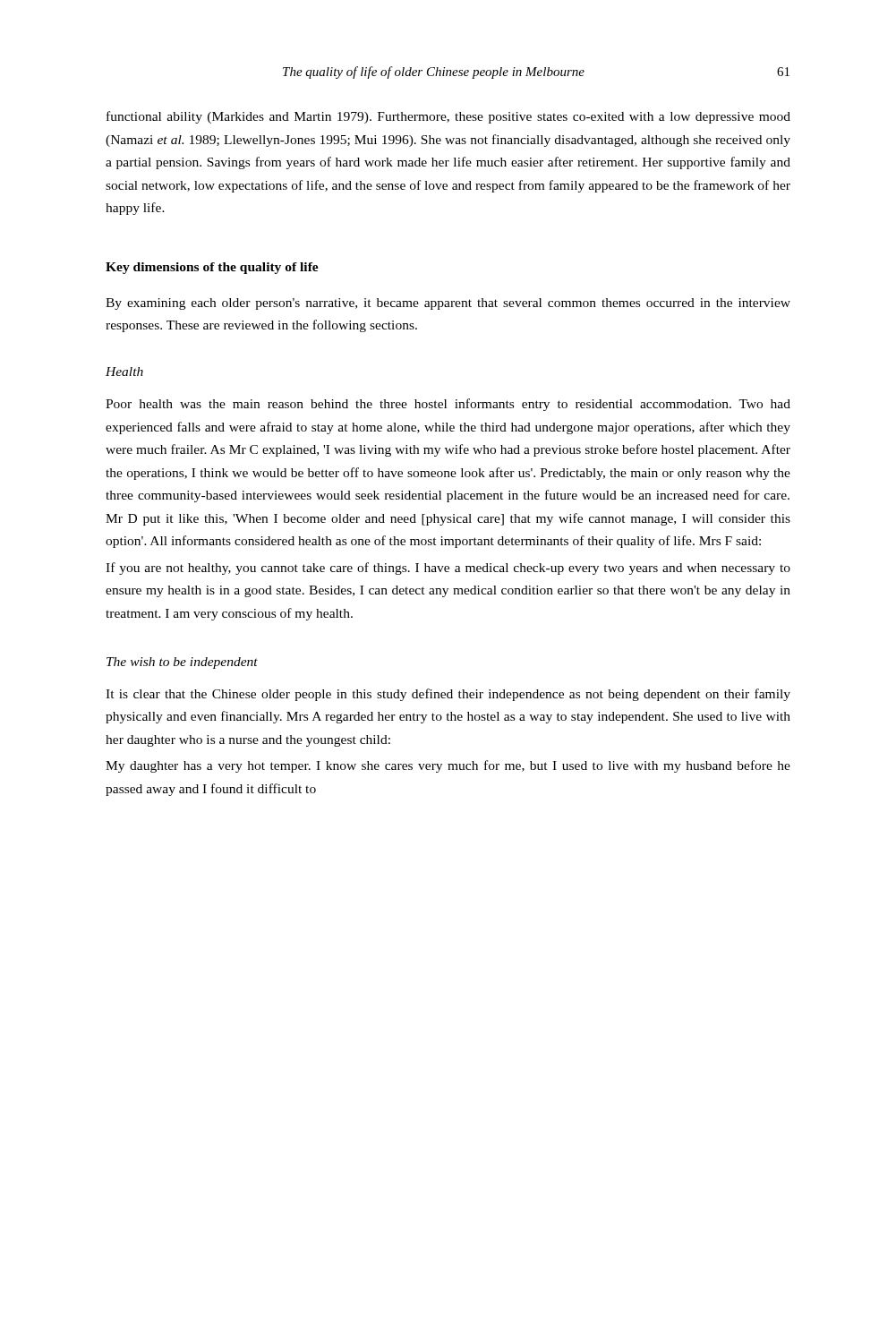
Task: Where is the passage that starts "If you are not healthy,"?
Action: [x=448, y=590]
